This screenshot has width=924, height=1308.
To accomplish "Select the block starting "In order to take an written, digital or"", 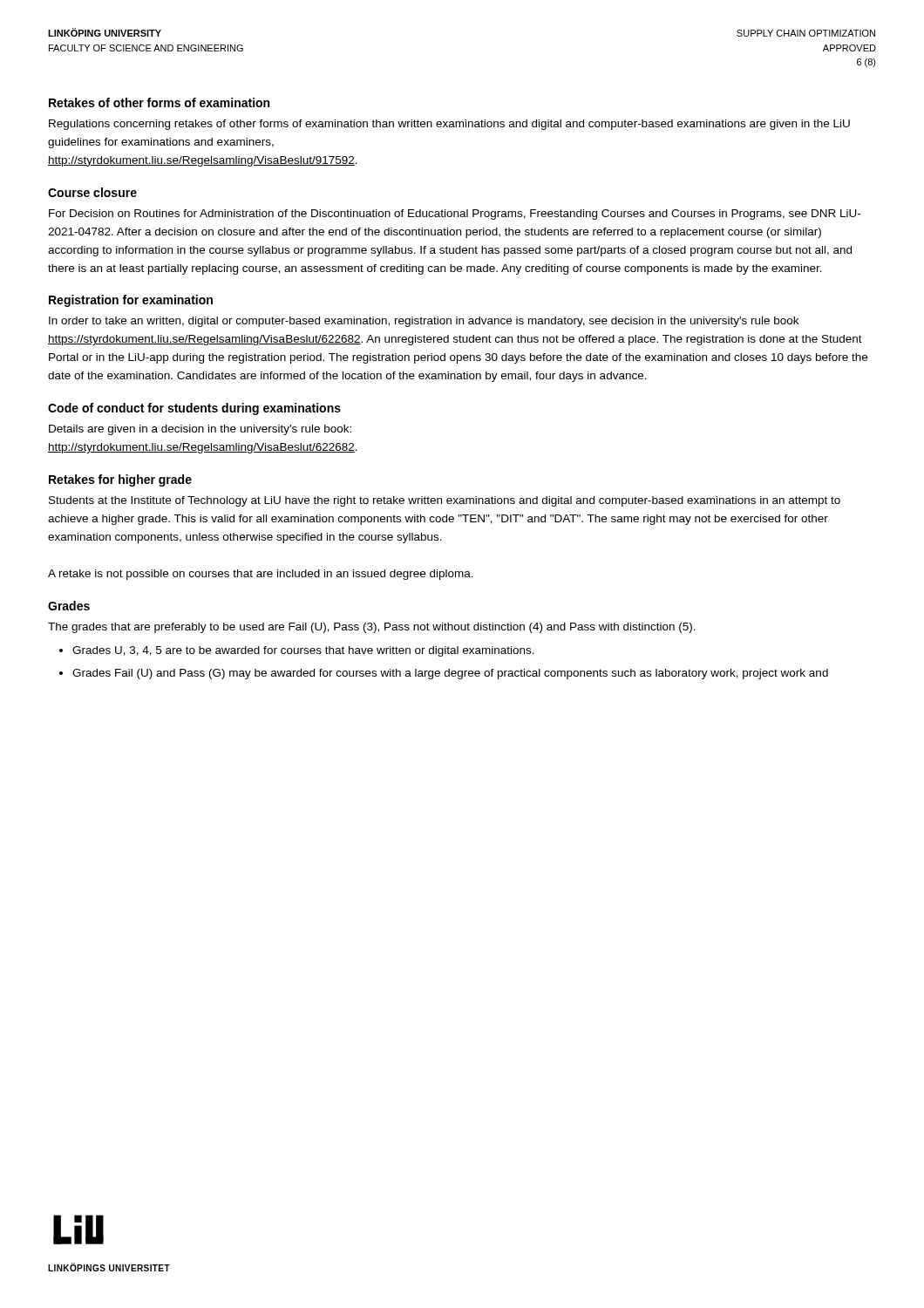I will click(458, 348).
